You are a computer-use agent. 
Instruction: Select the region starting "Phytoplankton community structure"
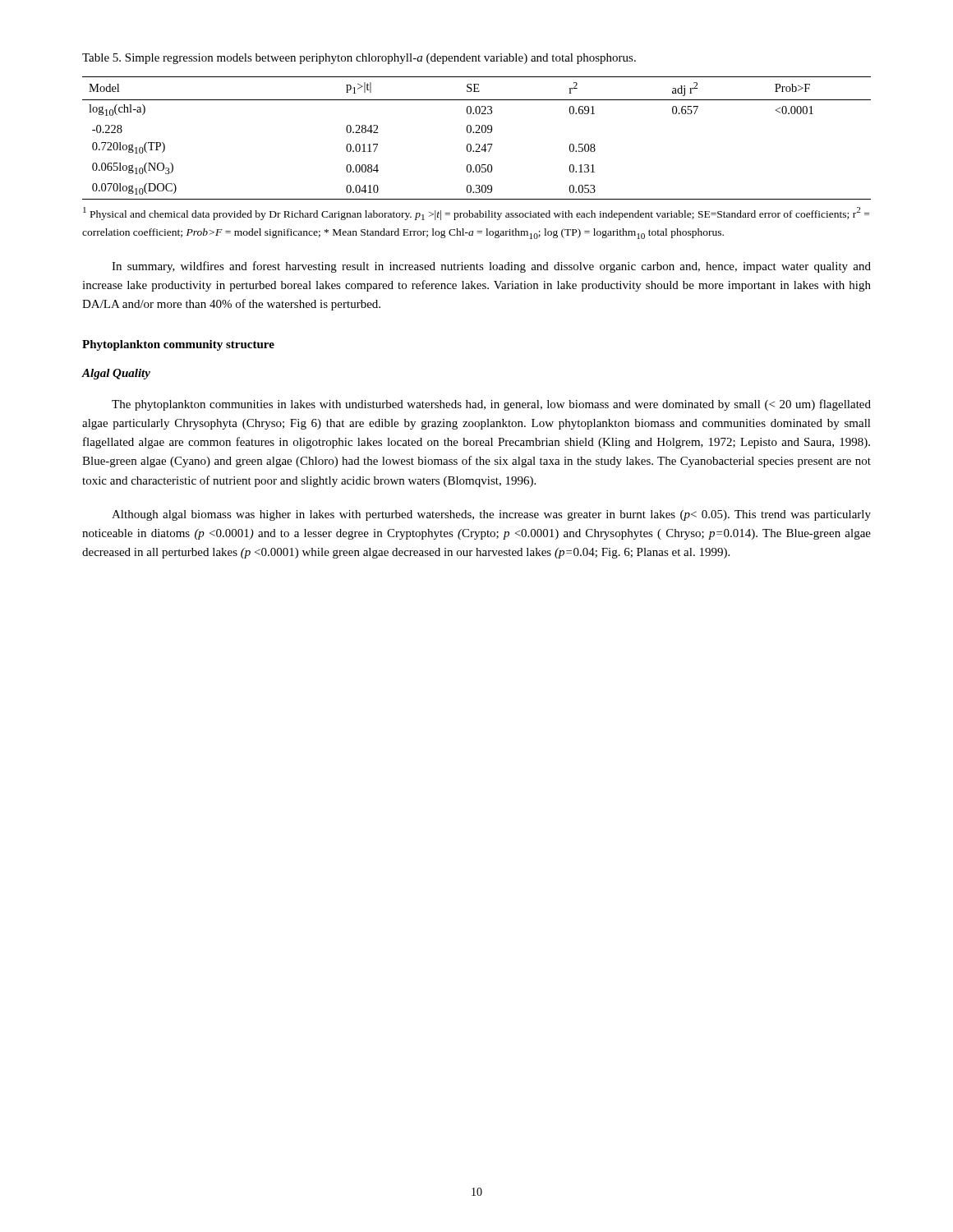tap(178, 344)
